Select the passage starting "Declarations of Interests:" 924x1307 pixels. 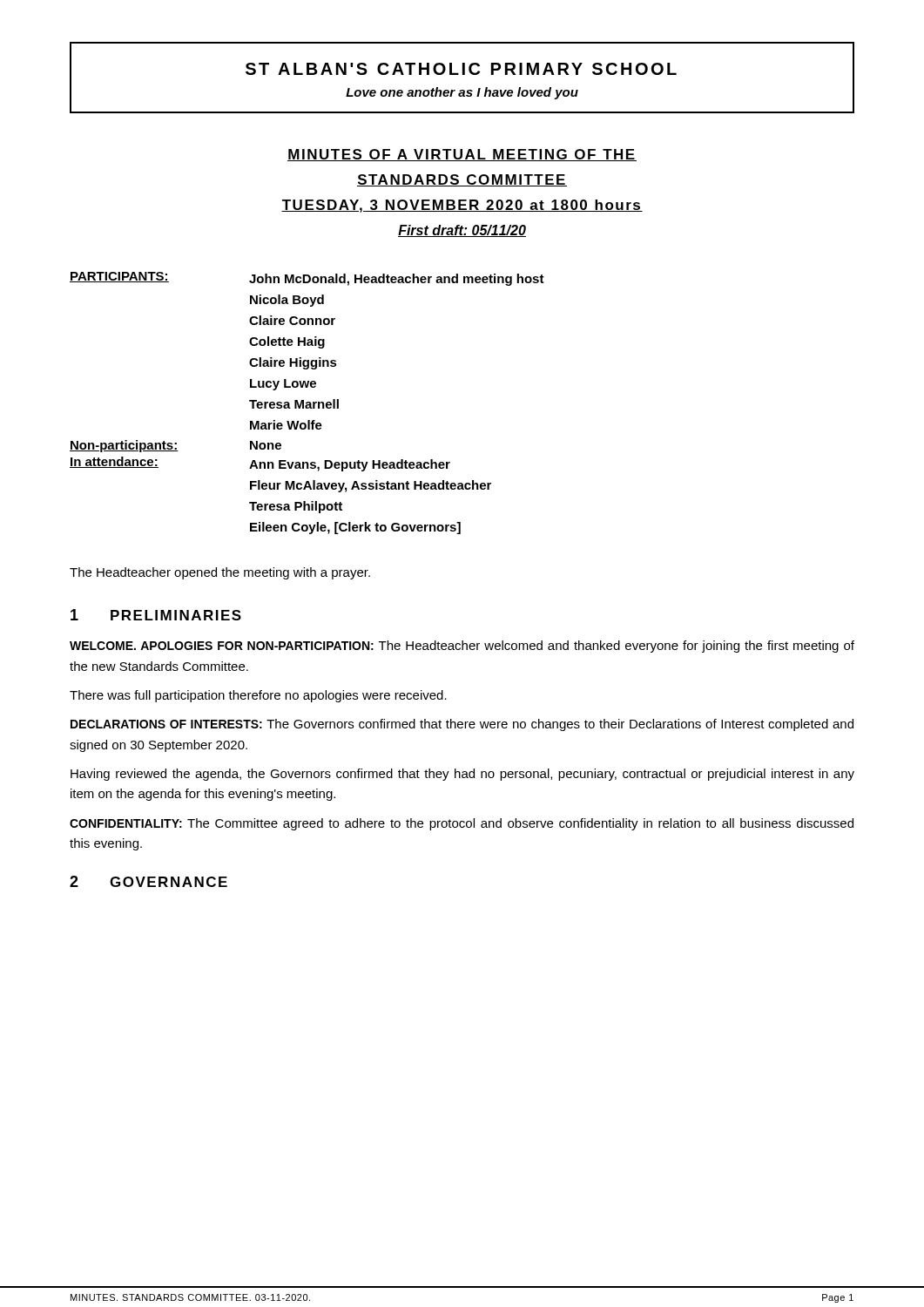coord(462,734)
